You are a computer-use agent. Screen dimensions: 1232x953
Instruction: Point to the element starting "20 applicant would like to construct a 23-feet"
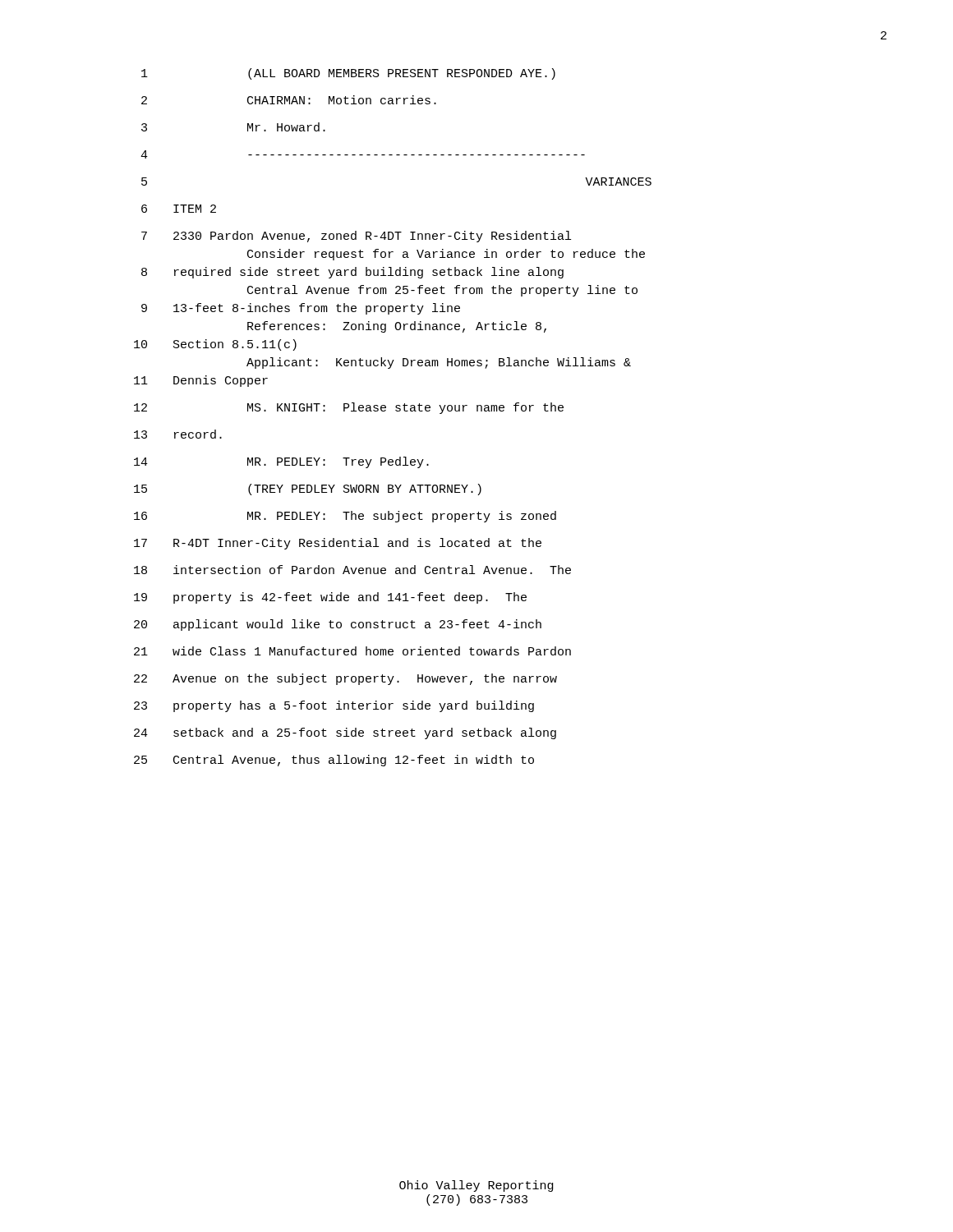[493, 626]
